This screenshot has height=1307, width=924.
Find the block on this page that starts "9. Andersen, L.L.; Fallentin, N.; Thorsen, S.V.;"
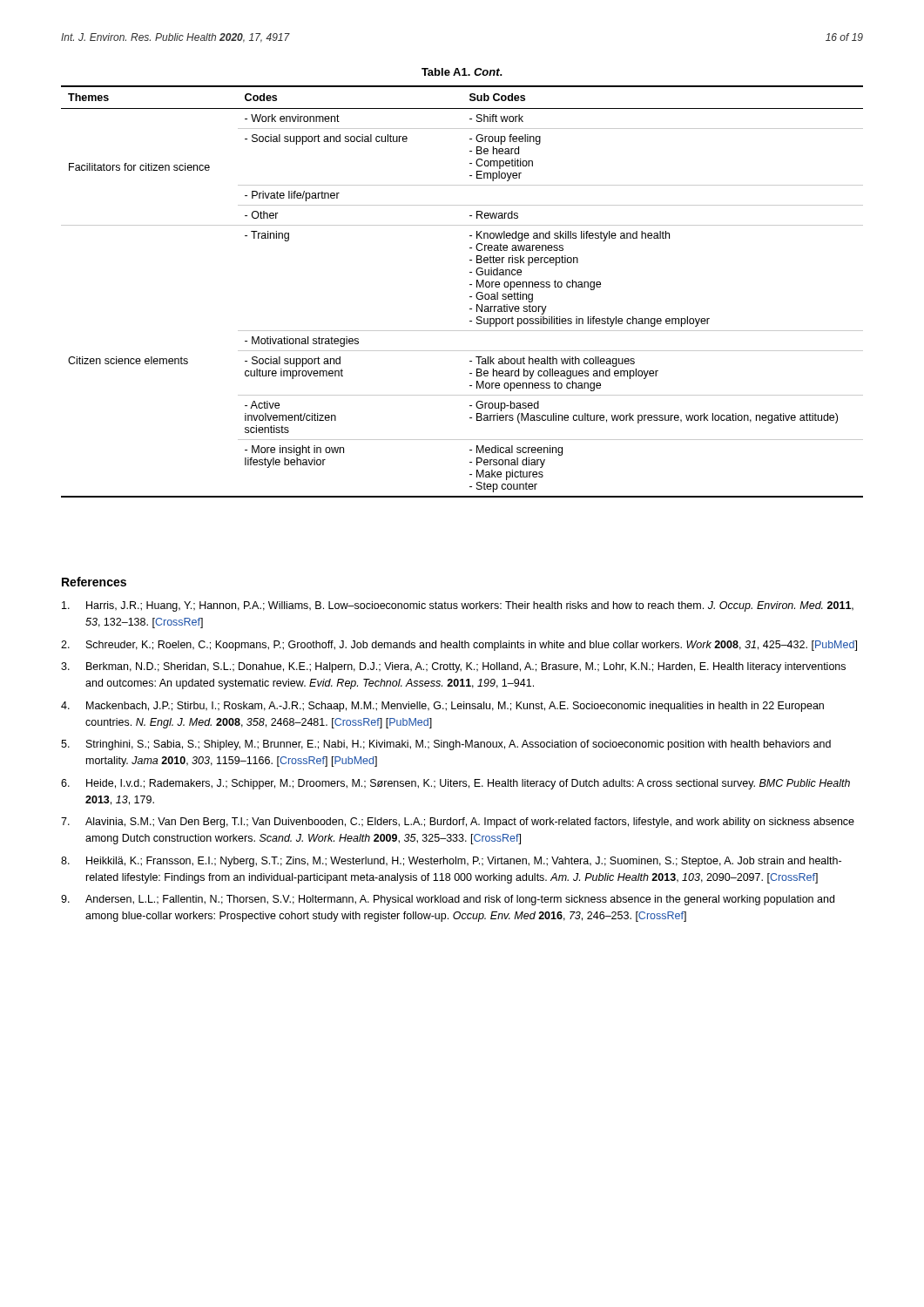pos(462,908)
